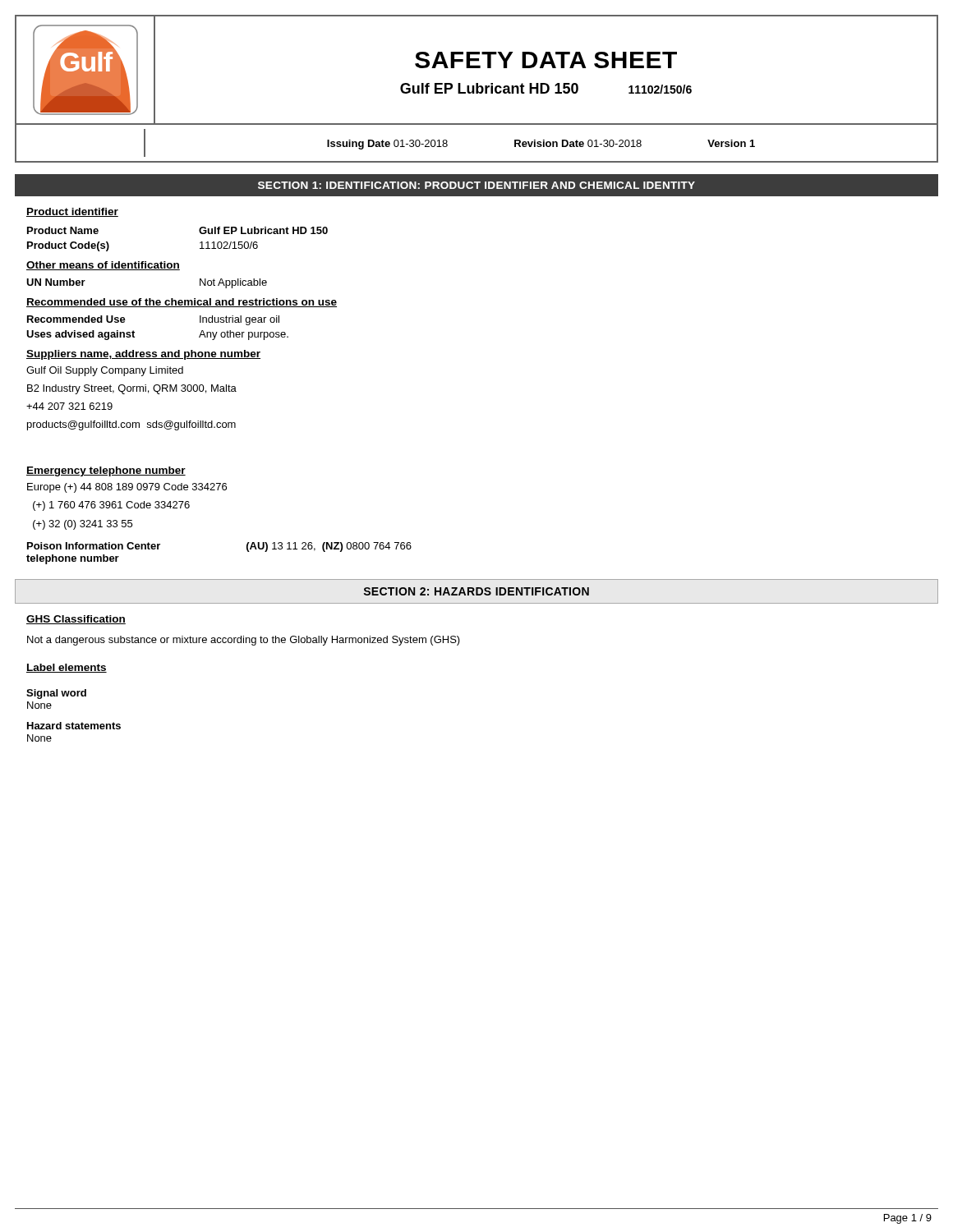Click the title
This screenshot has width=953, height=1232.
click(x=546, y=59)
